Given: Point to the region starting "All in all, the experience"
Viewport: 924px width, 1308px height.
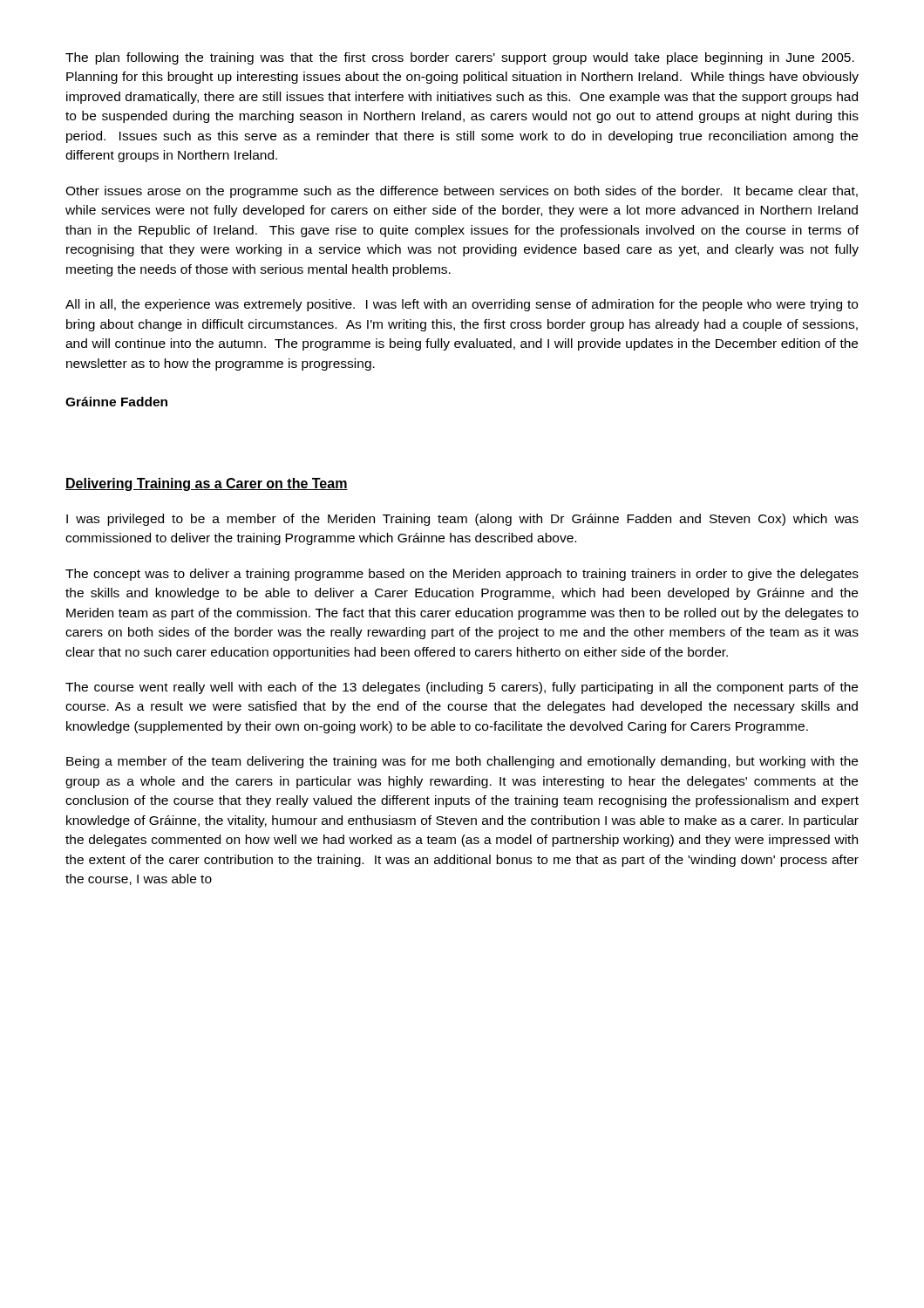Looking at the screenshot, I should click(x=462, y=333).
